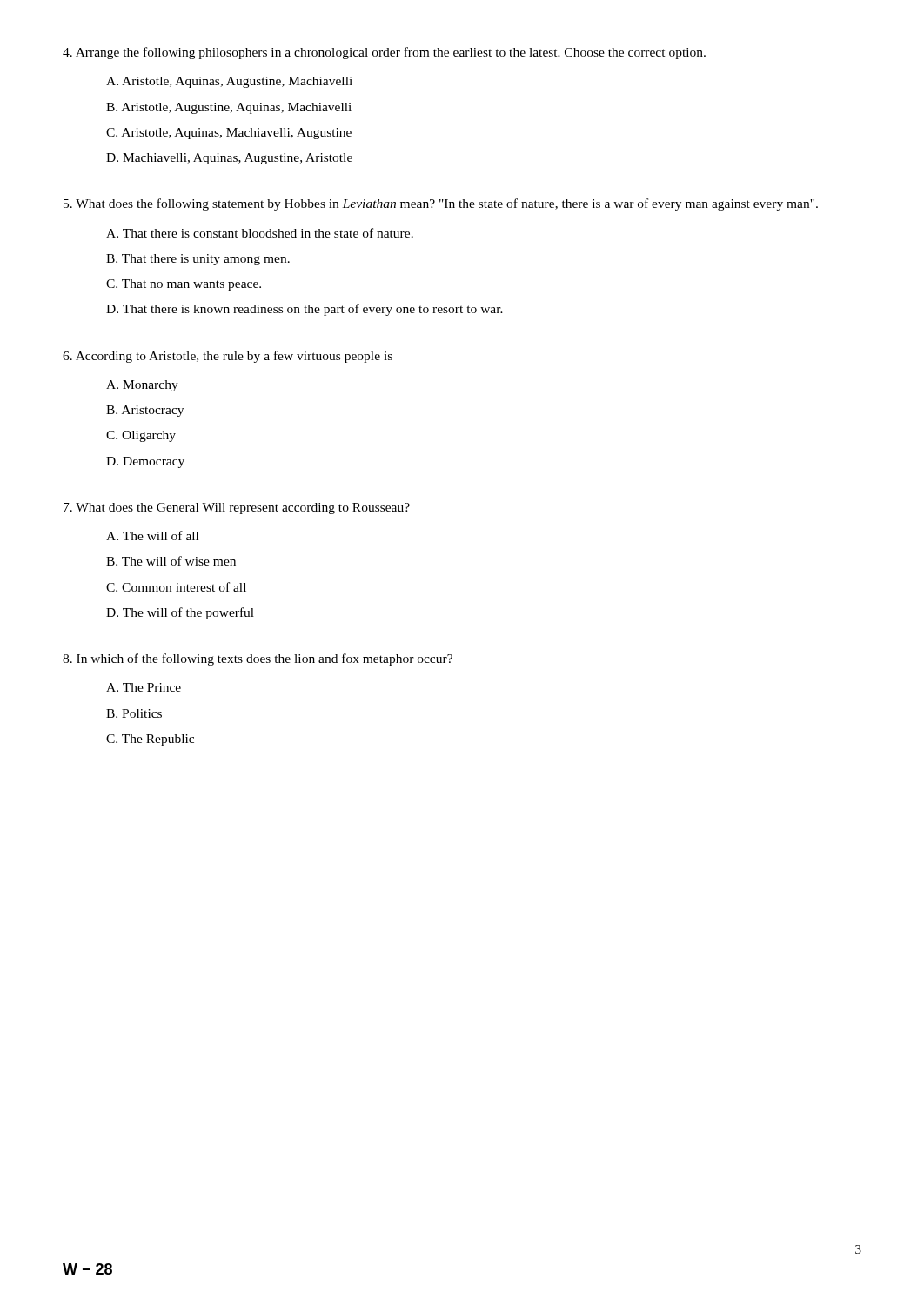924x1305 pixels.
Task: Locate the list item with the text "C. Aristotle, Aquinas, Machiavelli, Augustine"
Action: click(229, 132)
